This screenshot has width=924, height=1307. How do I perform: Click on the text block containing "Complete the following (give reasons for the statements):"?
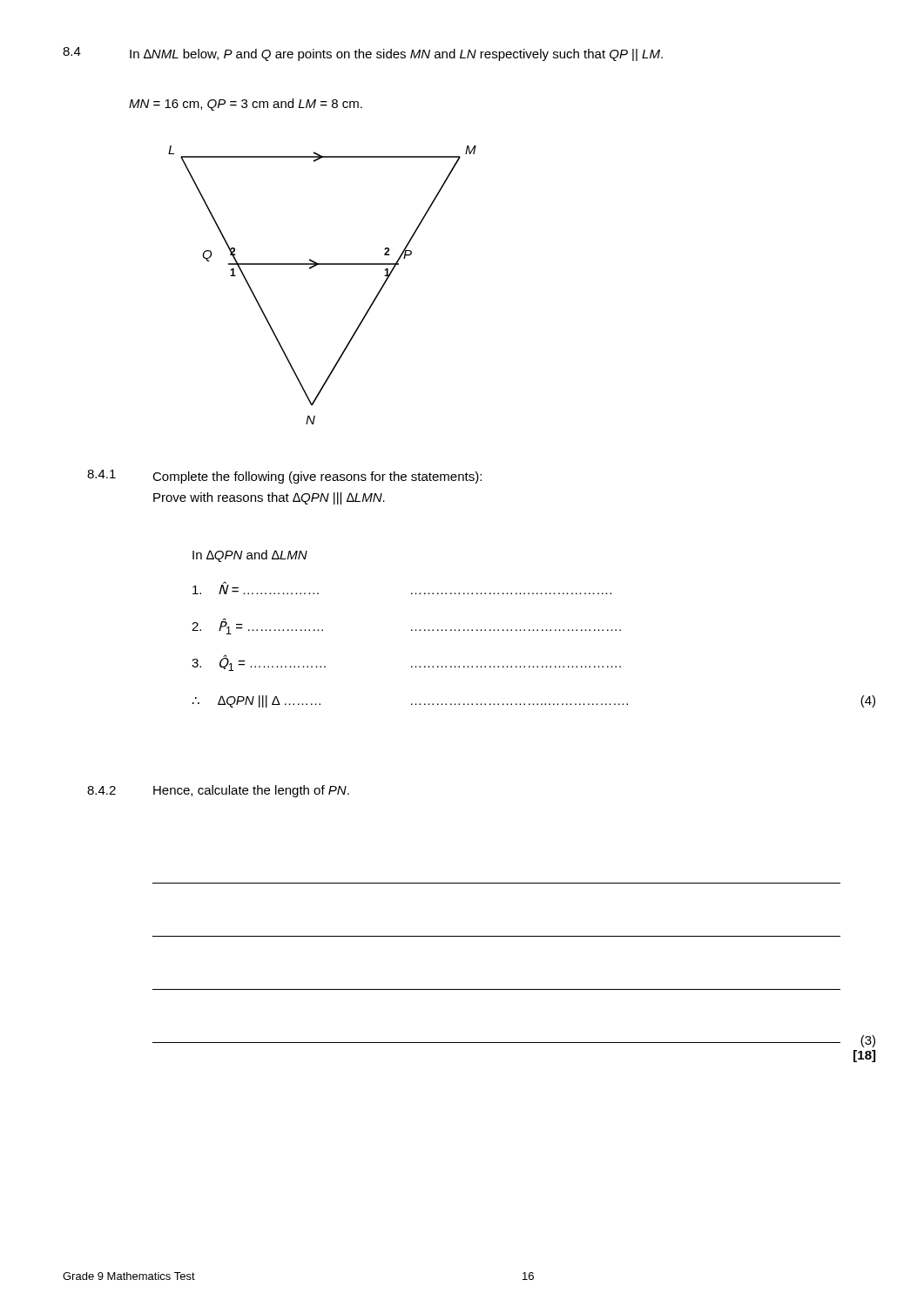pyautogui.click(x=318, y=487)
